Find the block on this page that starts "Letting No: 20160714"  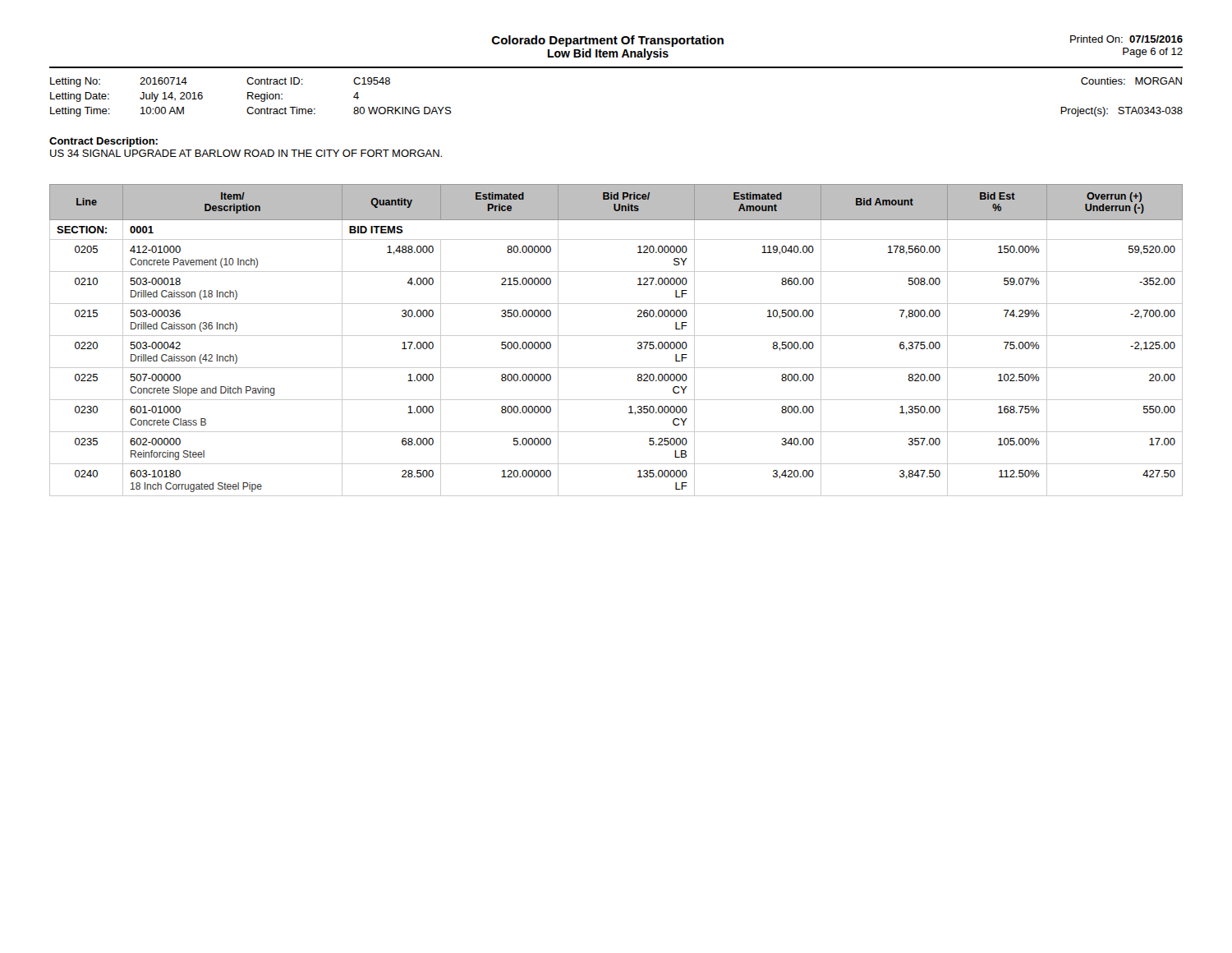pos(71,82)
